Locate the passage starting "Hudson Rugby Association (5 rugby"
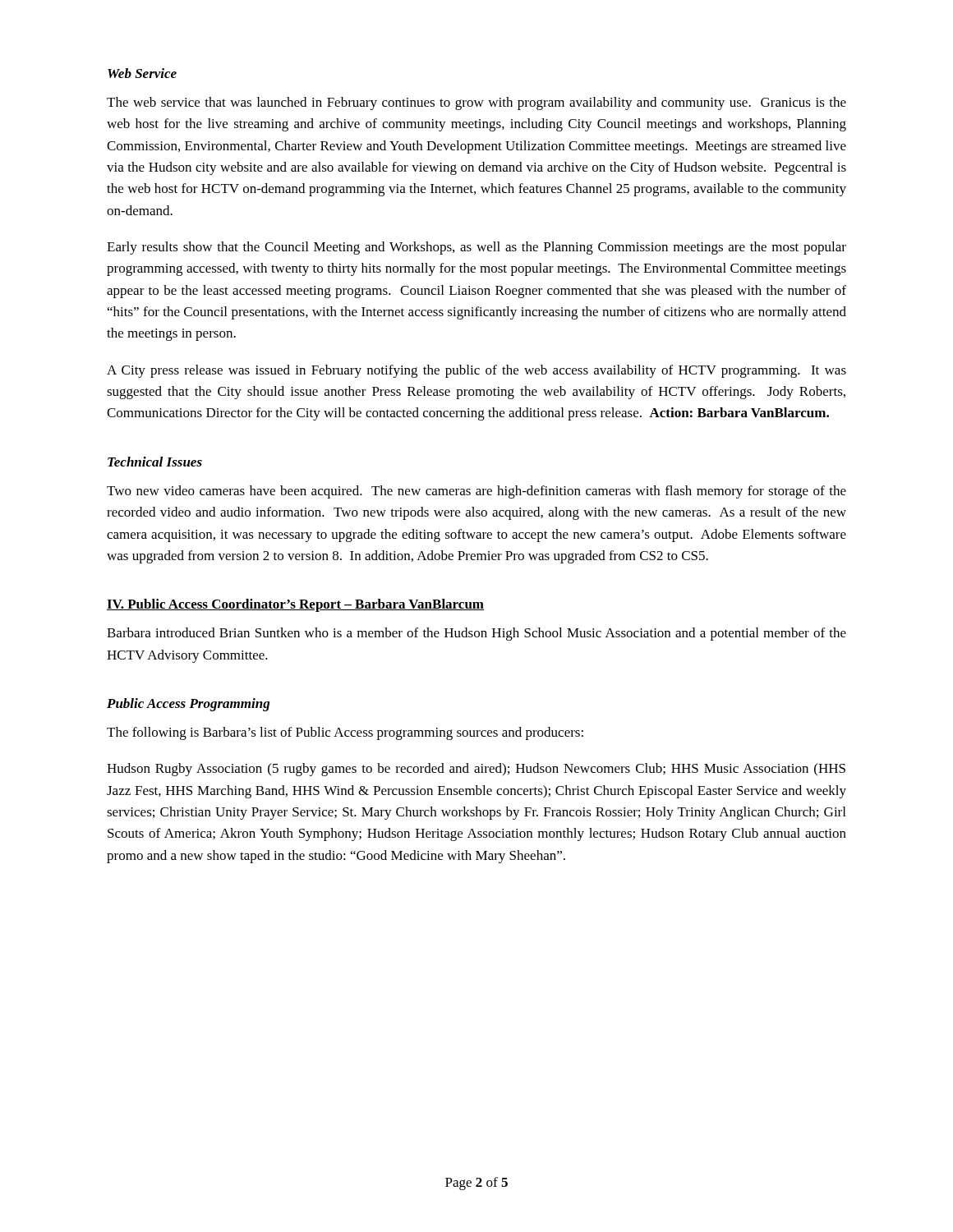The image size is (953, 1232). pyautogui.click(x=476, y=812)
